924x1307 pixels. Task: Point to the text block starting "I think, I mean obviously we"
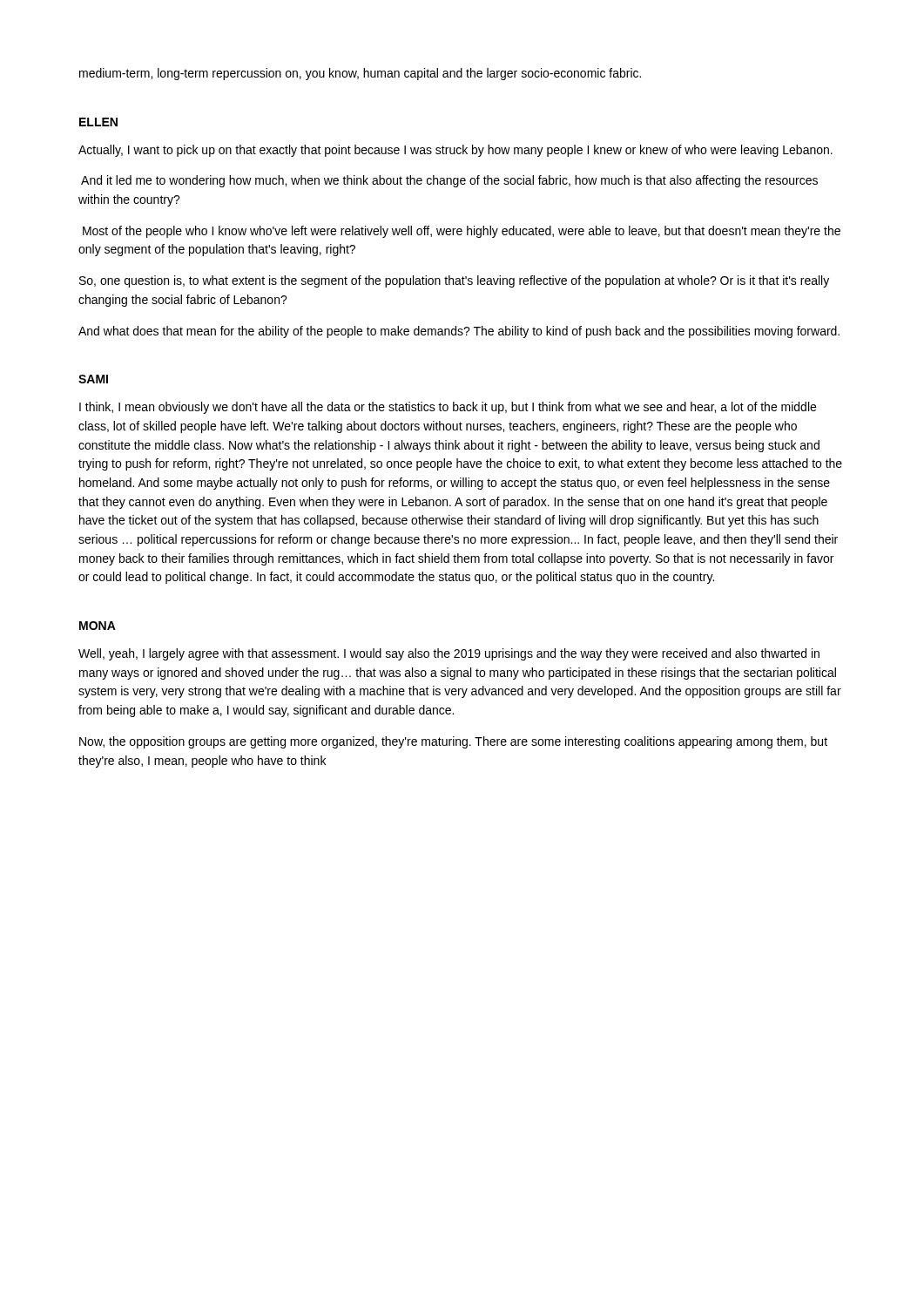462,493
